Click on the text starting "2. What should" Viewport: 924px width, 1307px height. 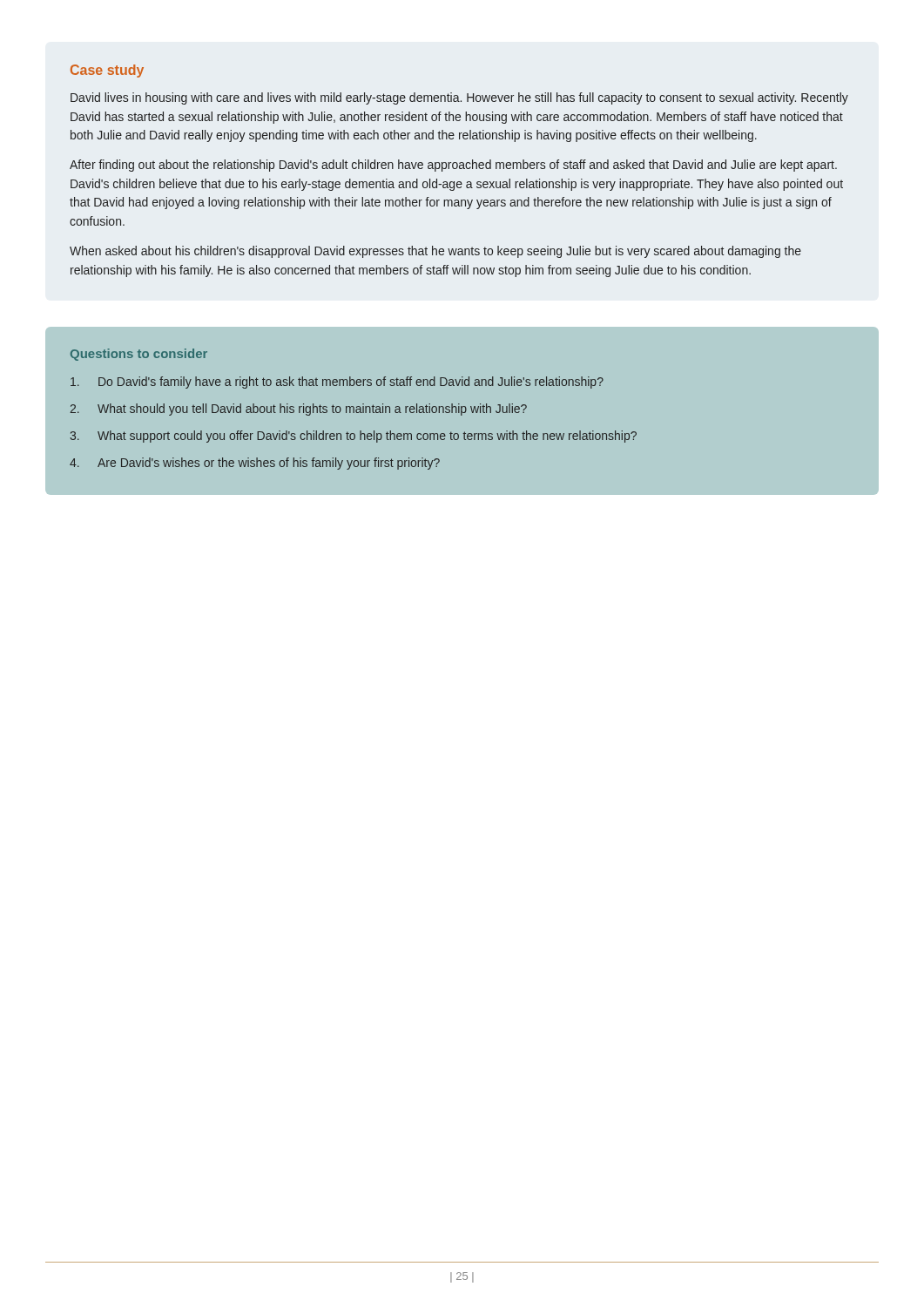pos(462,409)
